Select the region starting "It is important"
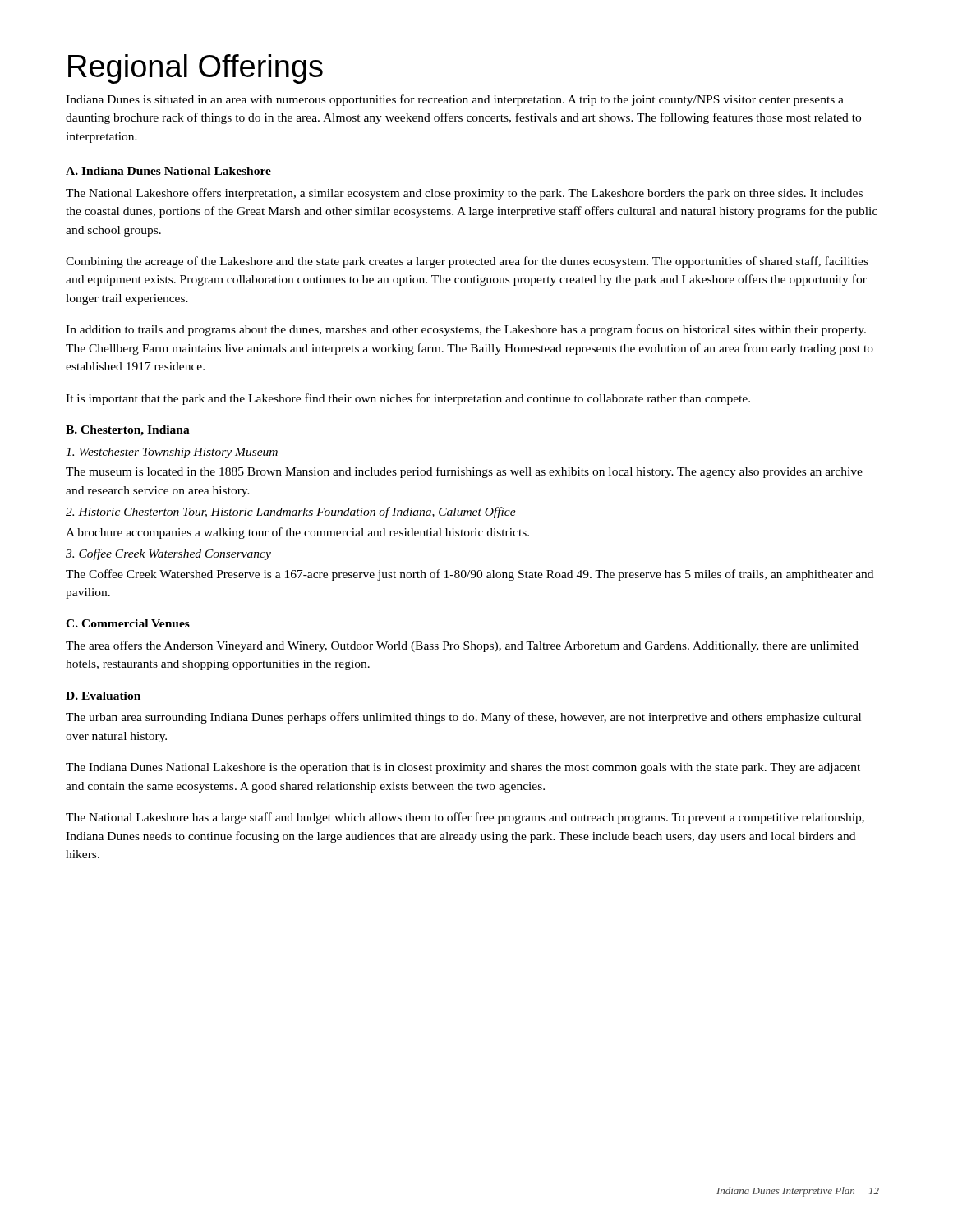The width and height of the screenshot is (953, 1232). [472, 398]
